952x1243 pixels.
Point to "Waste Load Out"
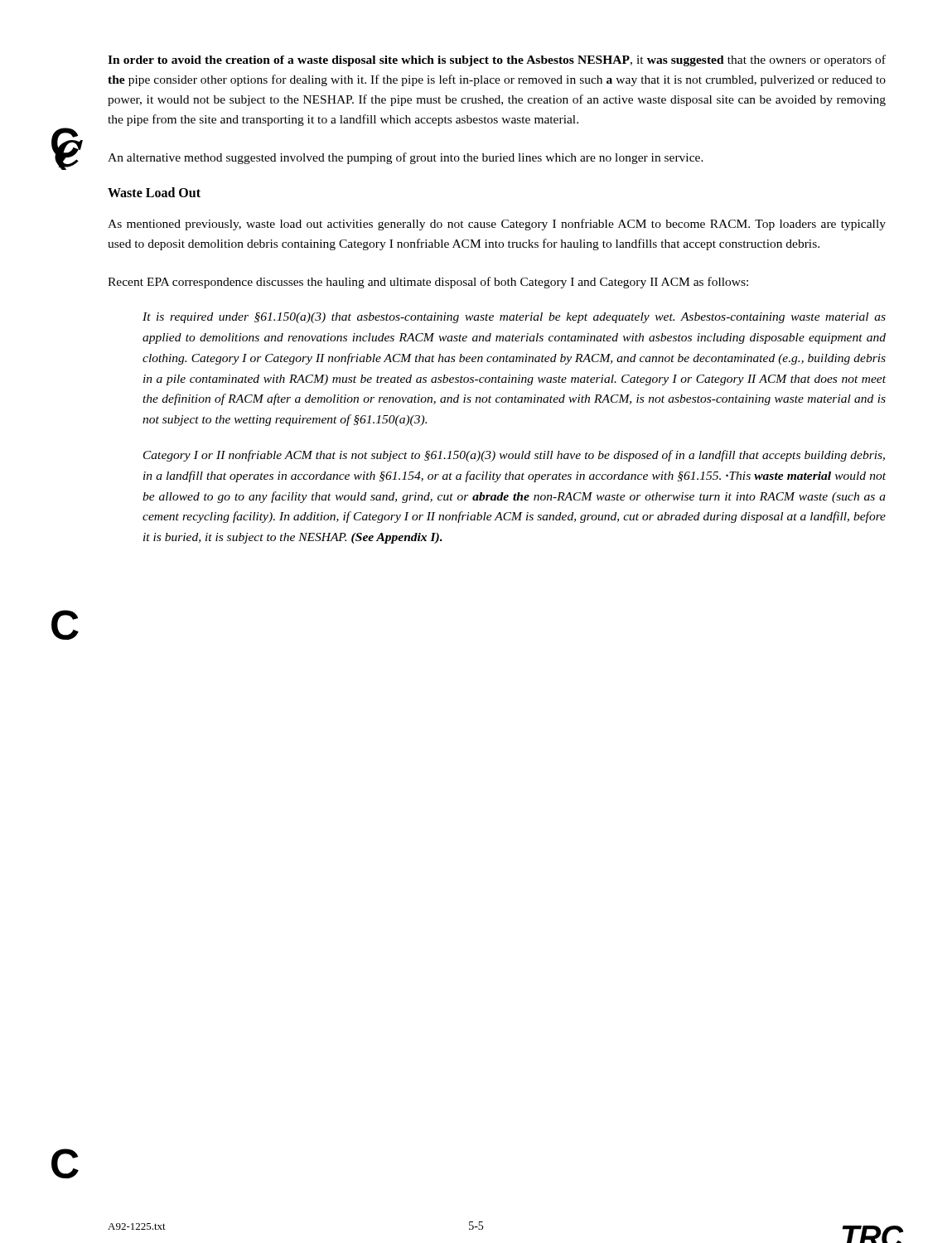coord(154,193)
